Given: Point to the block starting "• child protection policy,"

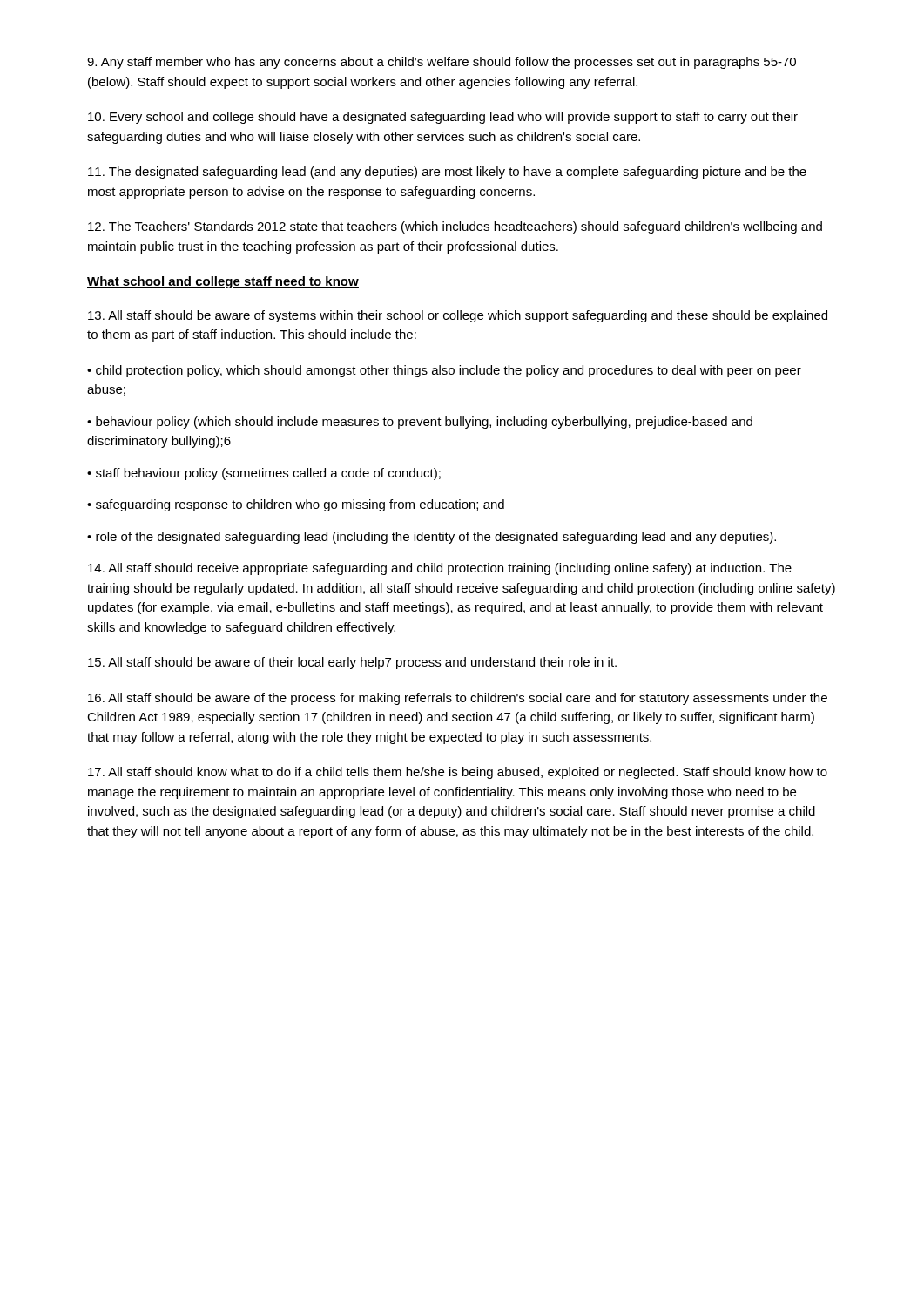Looking at the screenshot, I should click(444, 379).
